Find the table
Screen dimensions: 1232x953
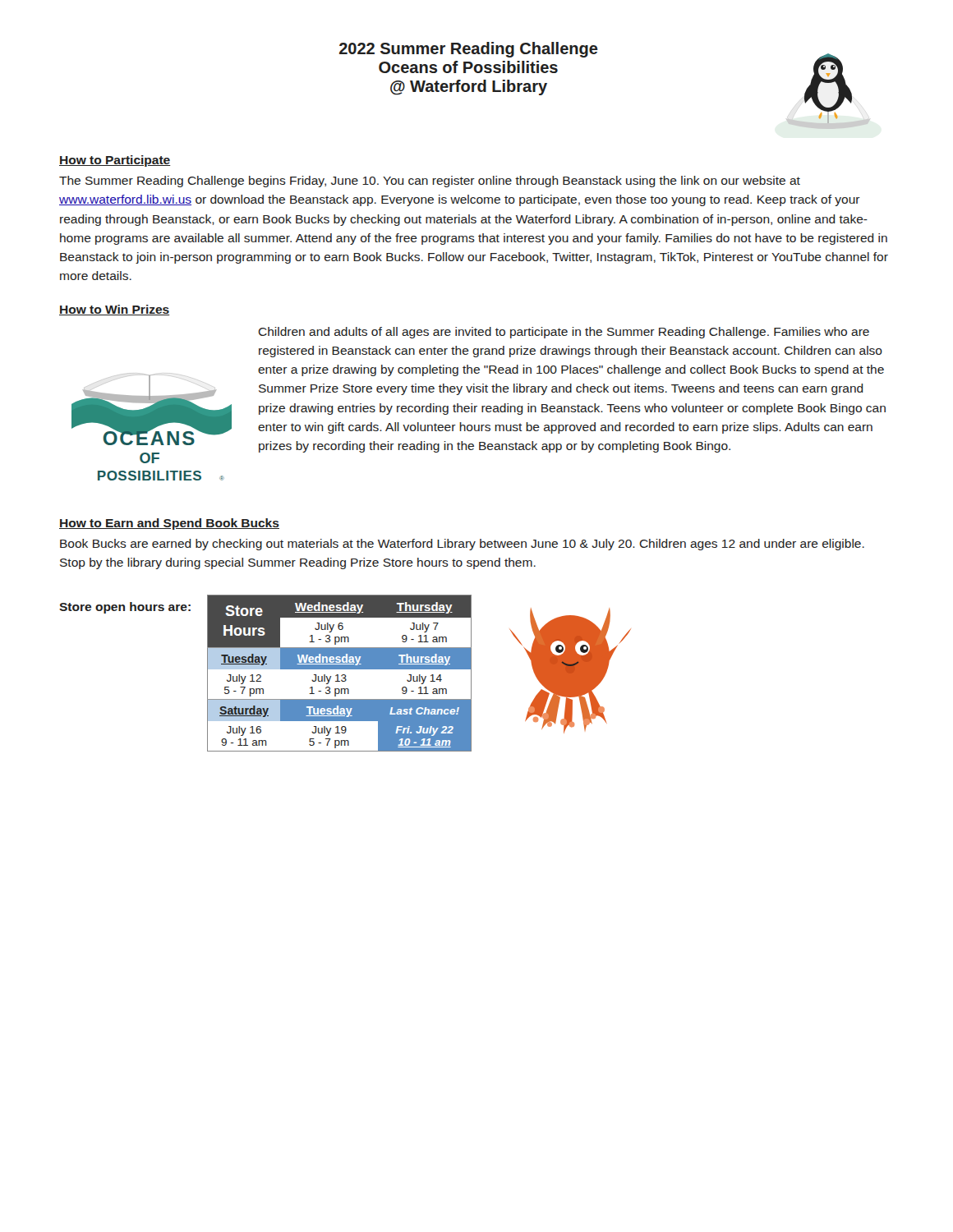pos(339,673)
